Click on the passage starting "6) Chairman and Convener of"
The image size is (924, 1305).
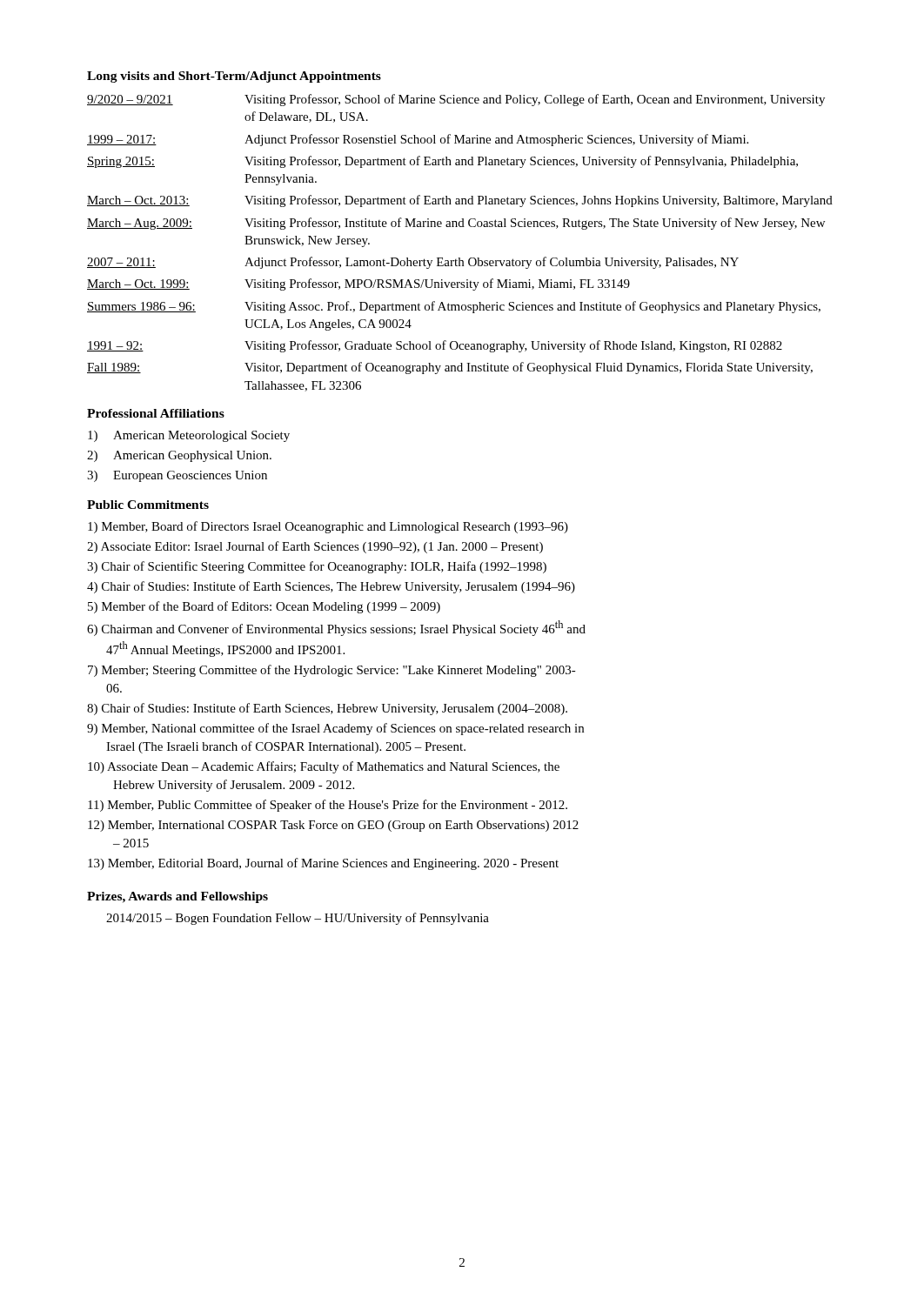pyautogui.click(x=336, y=639)
